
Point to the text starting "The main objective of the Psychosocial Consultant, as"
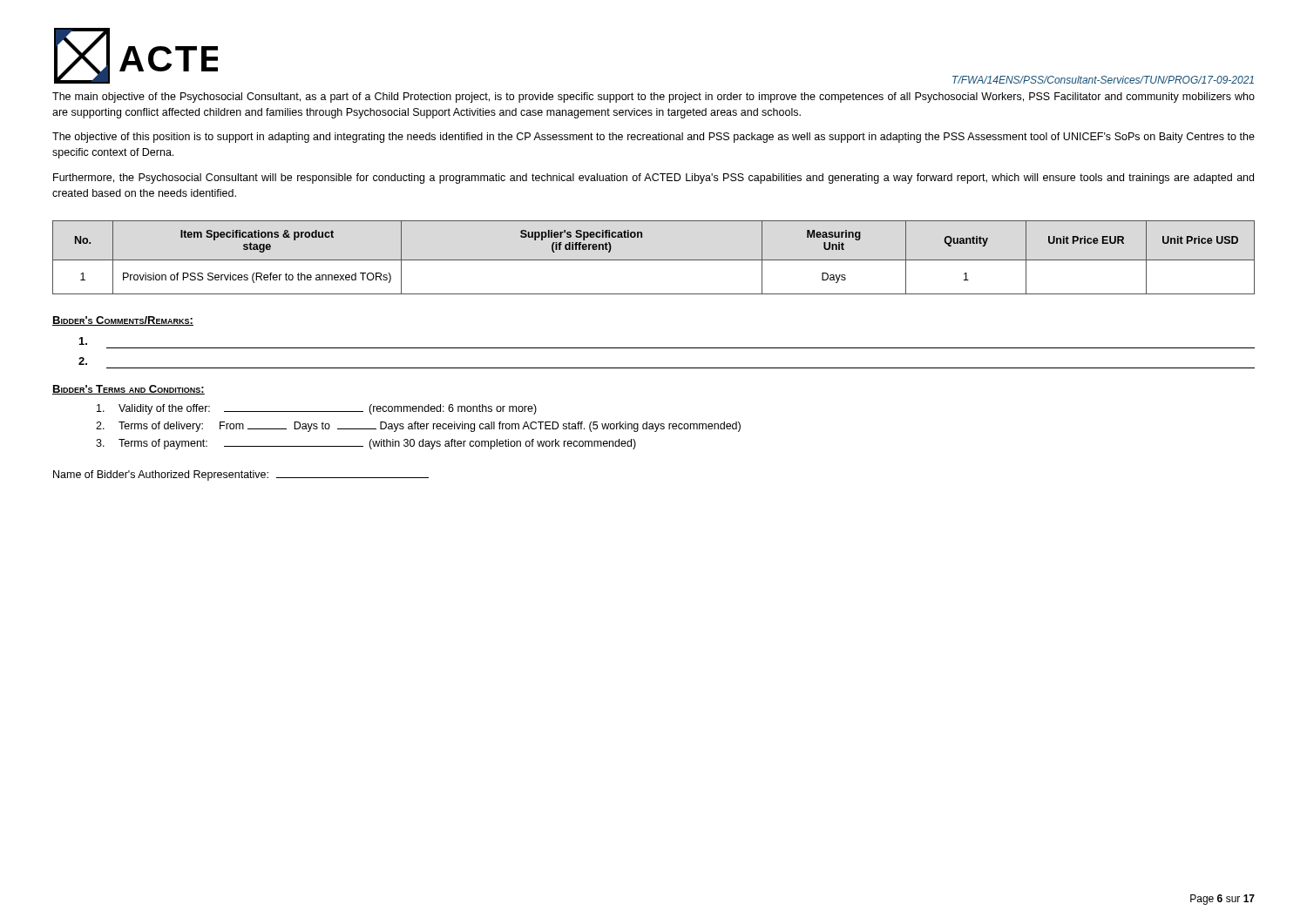pos(654,105)
